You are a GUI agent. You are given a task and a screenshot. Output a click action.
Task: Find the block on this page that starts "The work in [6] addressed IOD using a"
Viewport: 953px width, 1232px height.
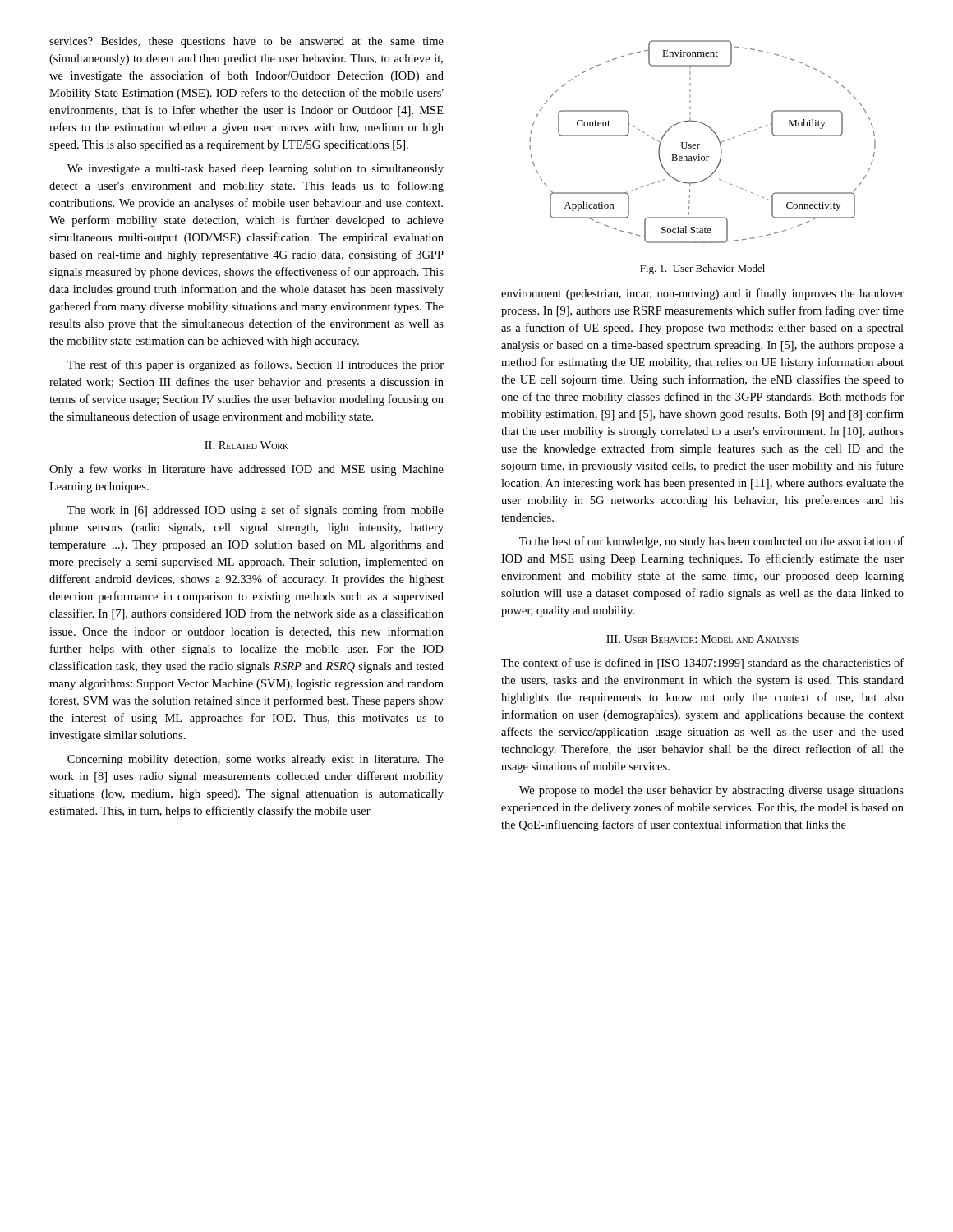click(x=246, y=623)
